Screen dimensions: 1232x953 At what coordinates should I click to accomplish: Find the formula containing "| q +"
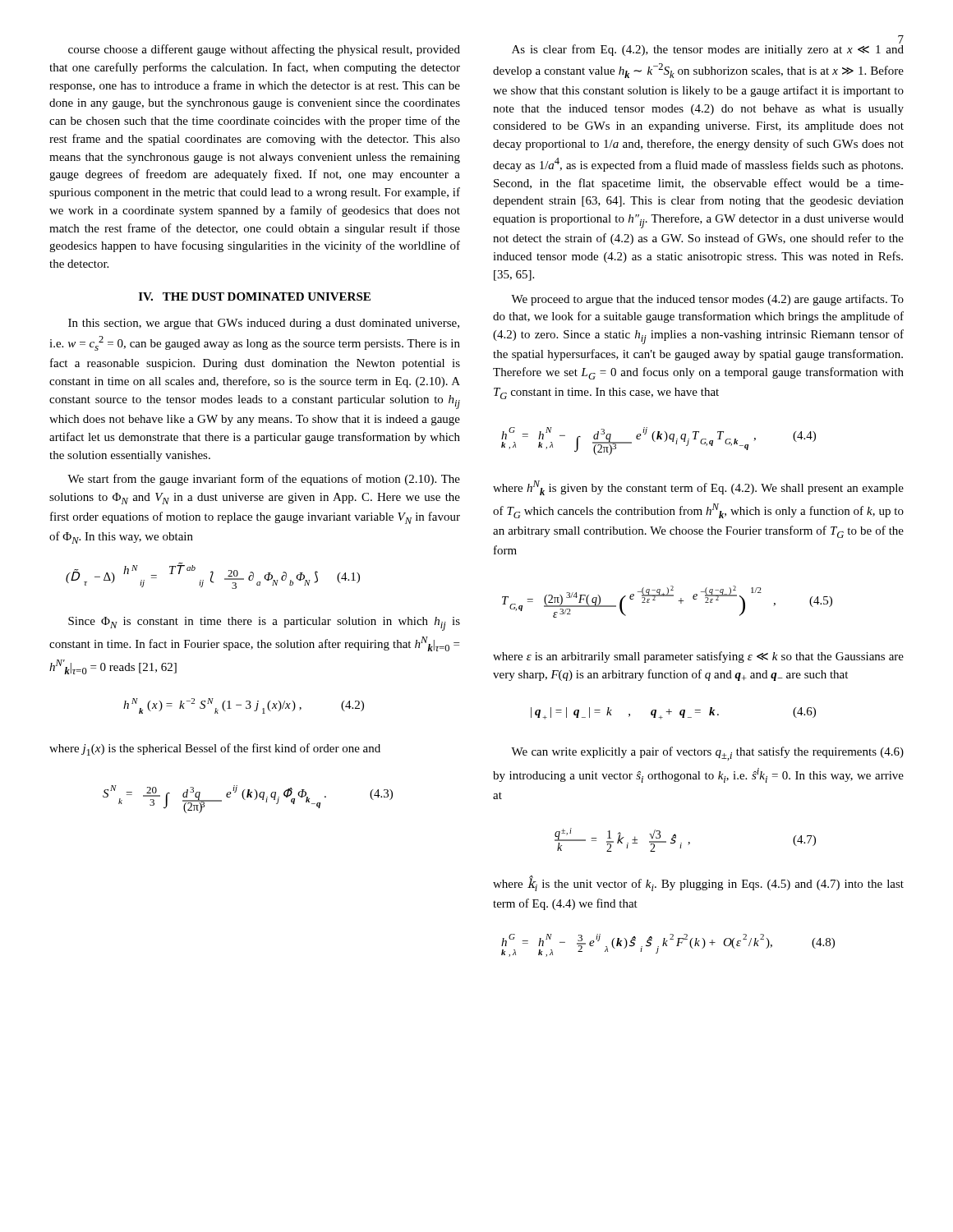tap(698, 715)
